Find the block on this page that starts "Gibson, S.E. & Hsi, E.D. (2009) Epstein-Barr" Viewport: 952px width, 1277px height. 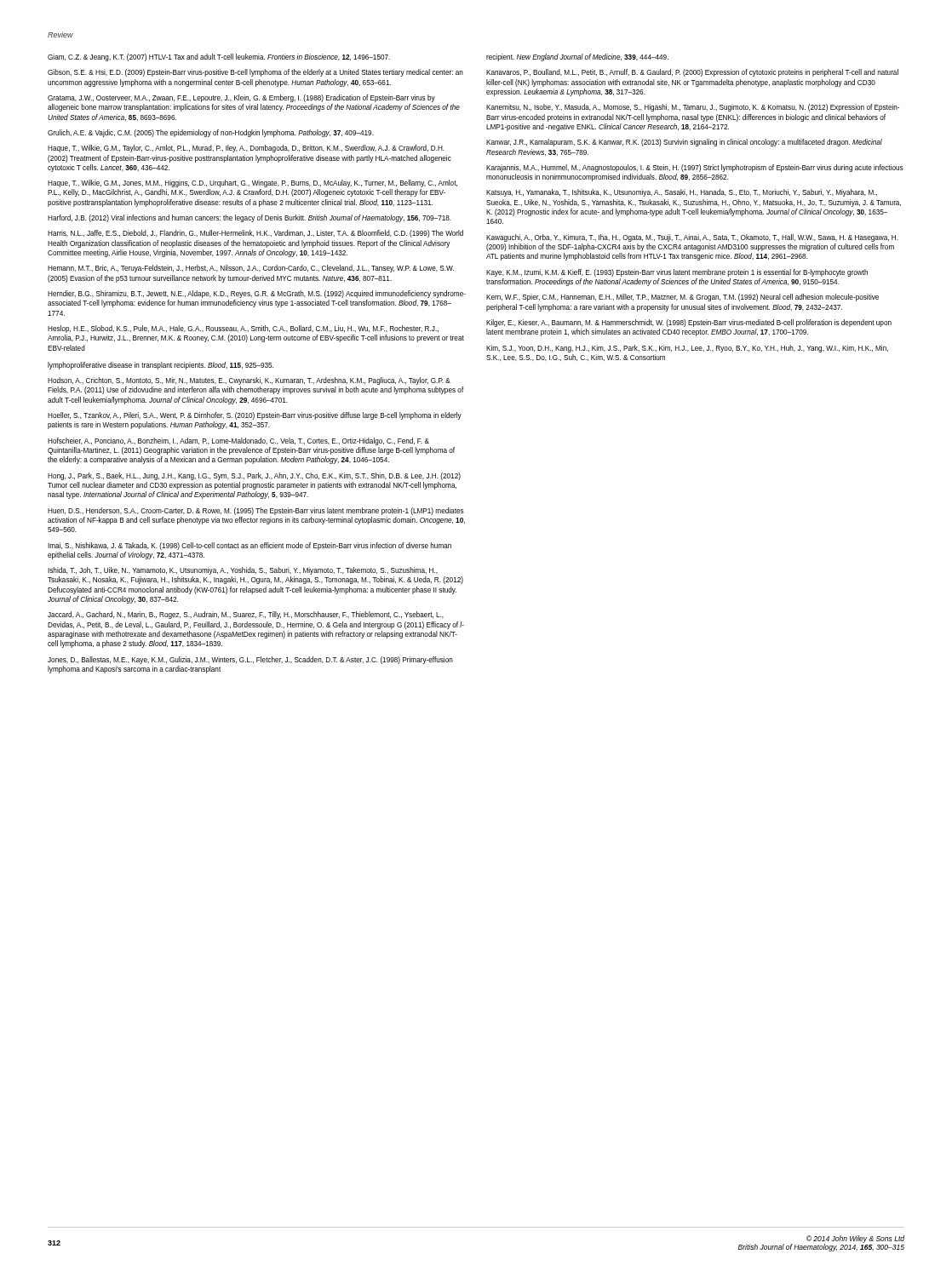pos(255,78)
